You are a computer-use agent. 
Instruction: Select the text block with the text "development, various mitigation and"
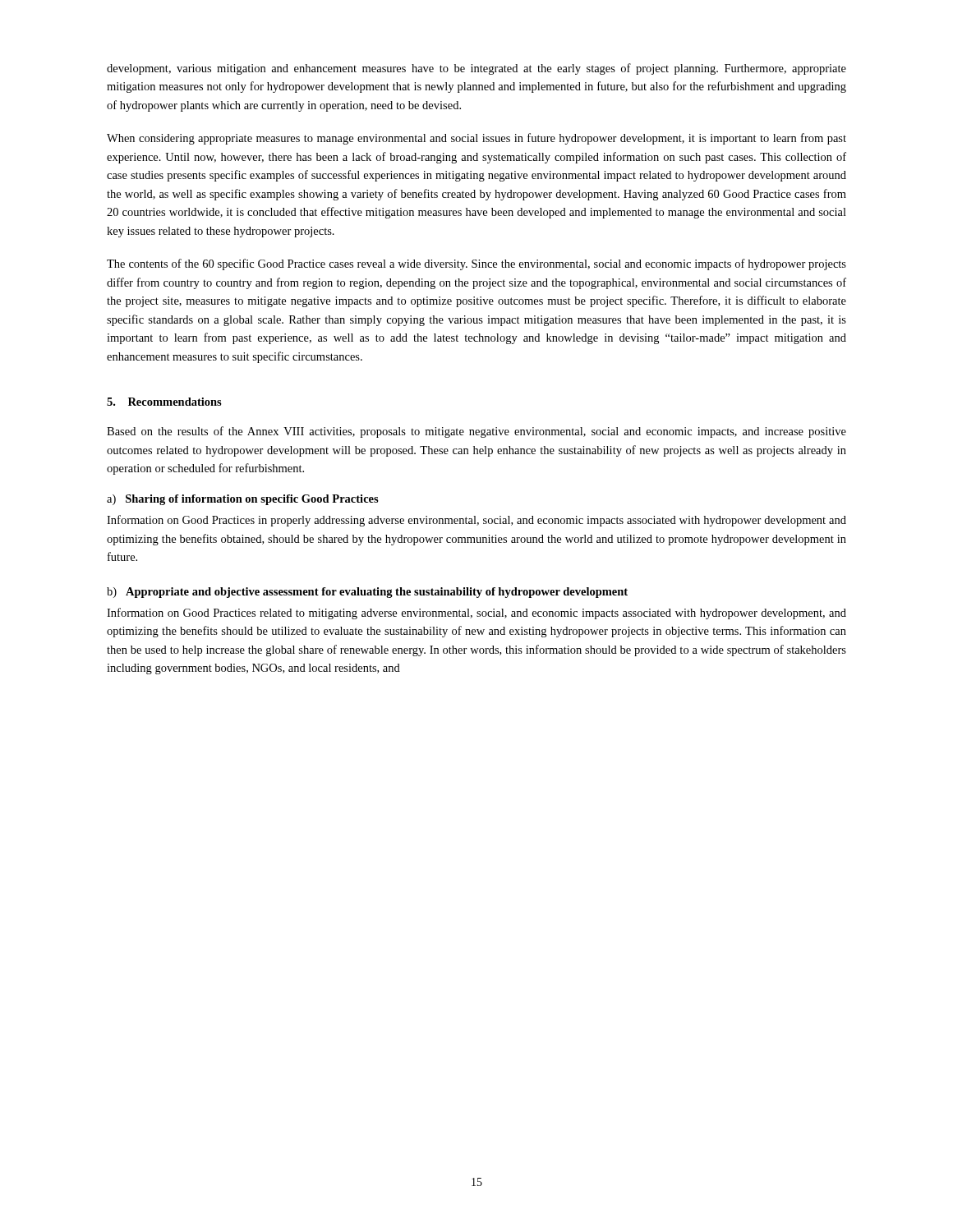tap(476, 87)
